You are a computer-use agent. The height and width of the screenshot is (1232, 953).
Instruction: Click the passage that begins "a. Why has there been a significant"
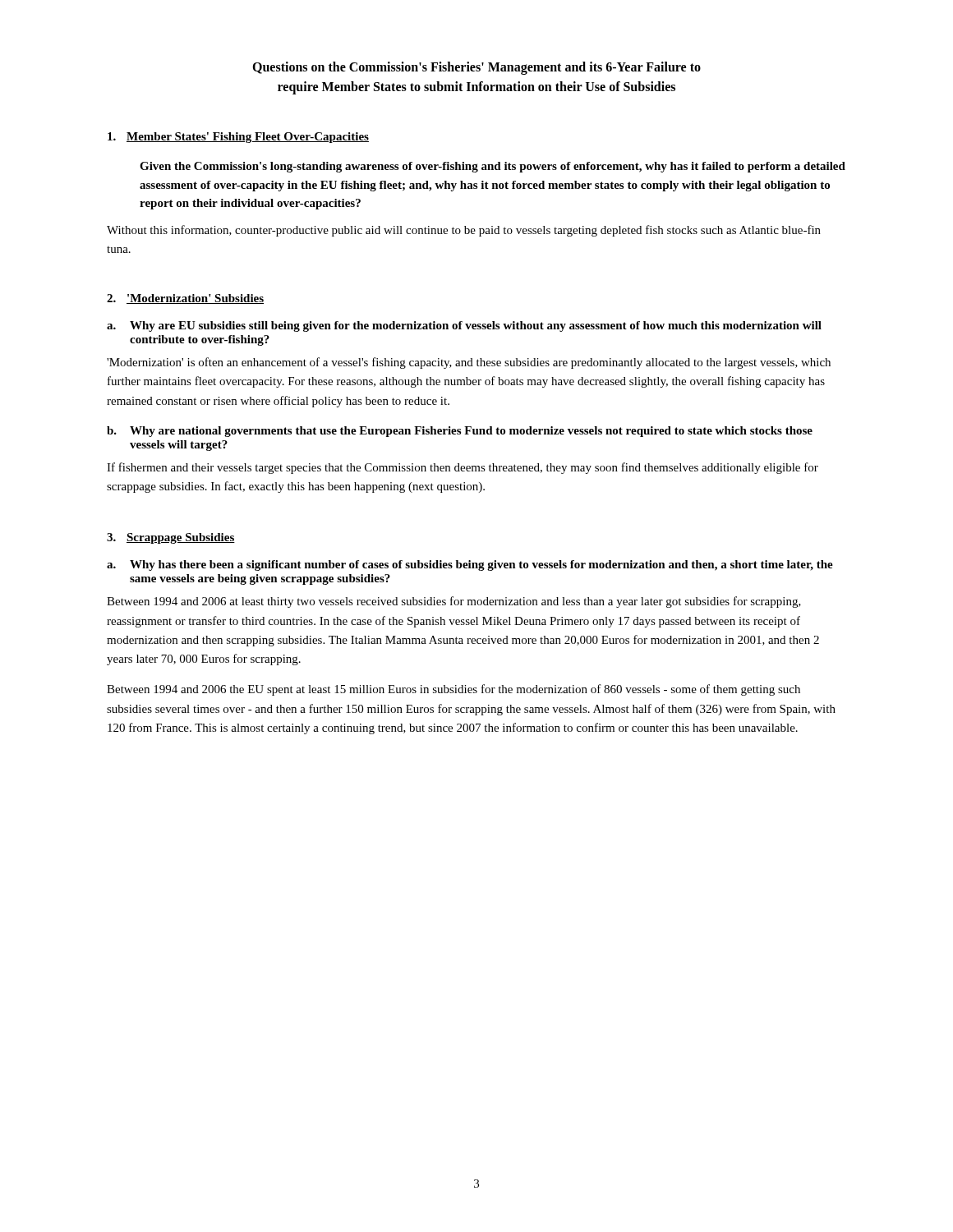[x=476, y=572]
